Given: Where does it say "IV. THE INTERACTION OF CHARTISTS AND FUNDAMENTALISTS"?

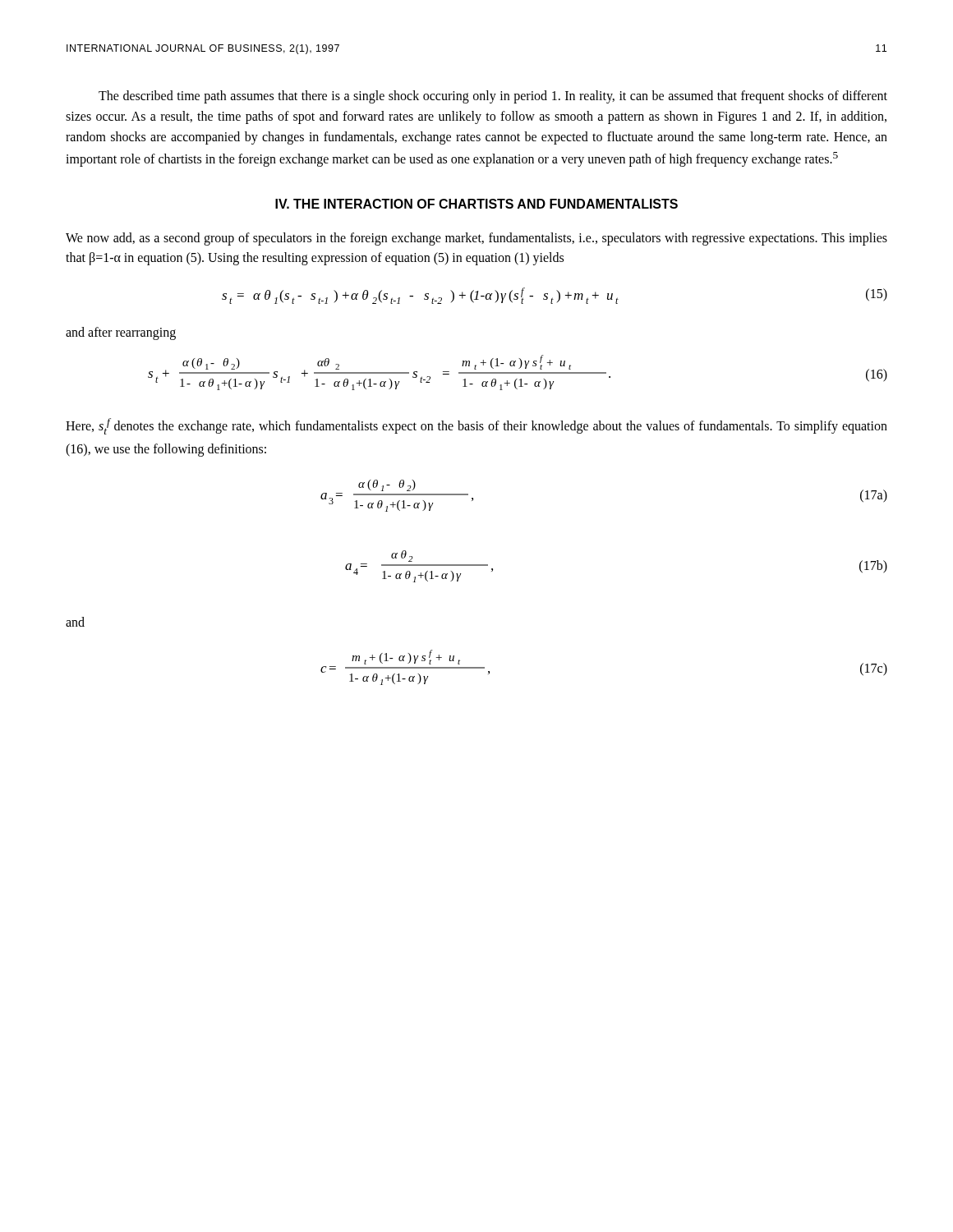Looking at the screenshot, I should (476, 204).
